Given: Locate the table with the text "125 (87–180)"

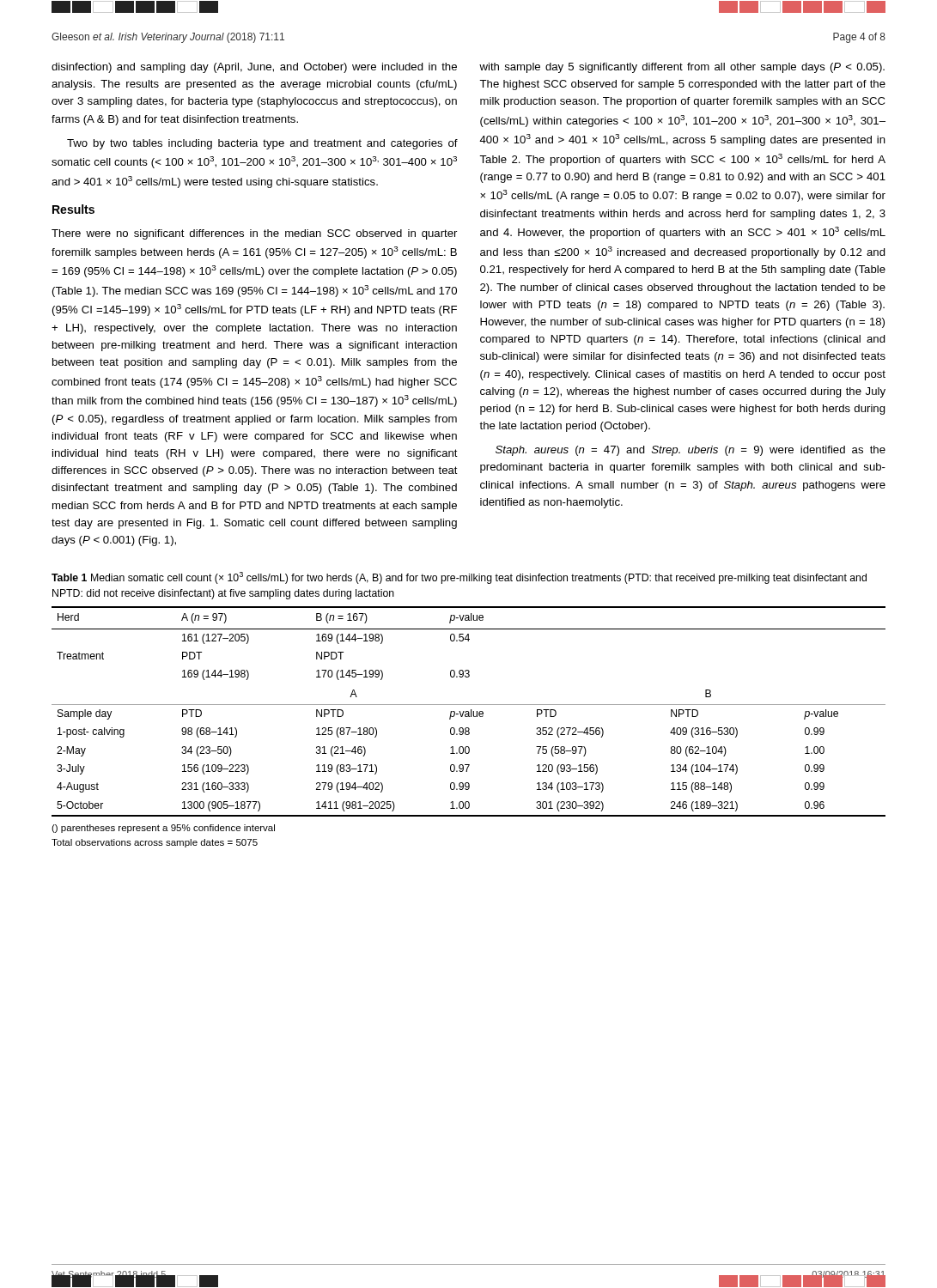Looking at the screenshot, I should [x=468, y=711].
